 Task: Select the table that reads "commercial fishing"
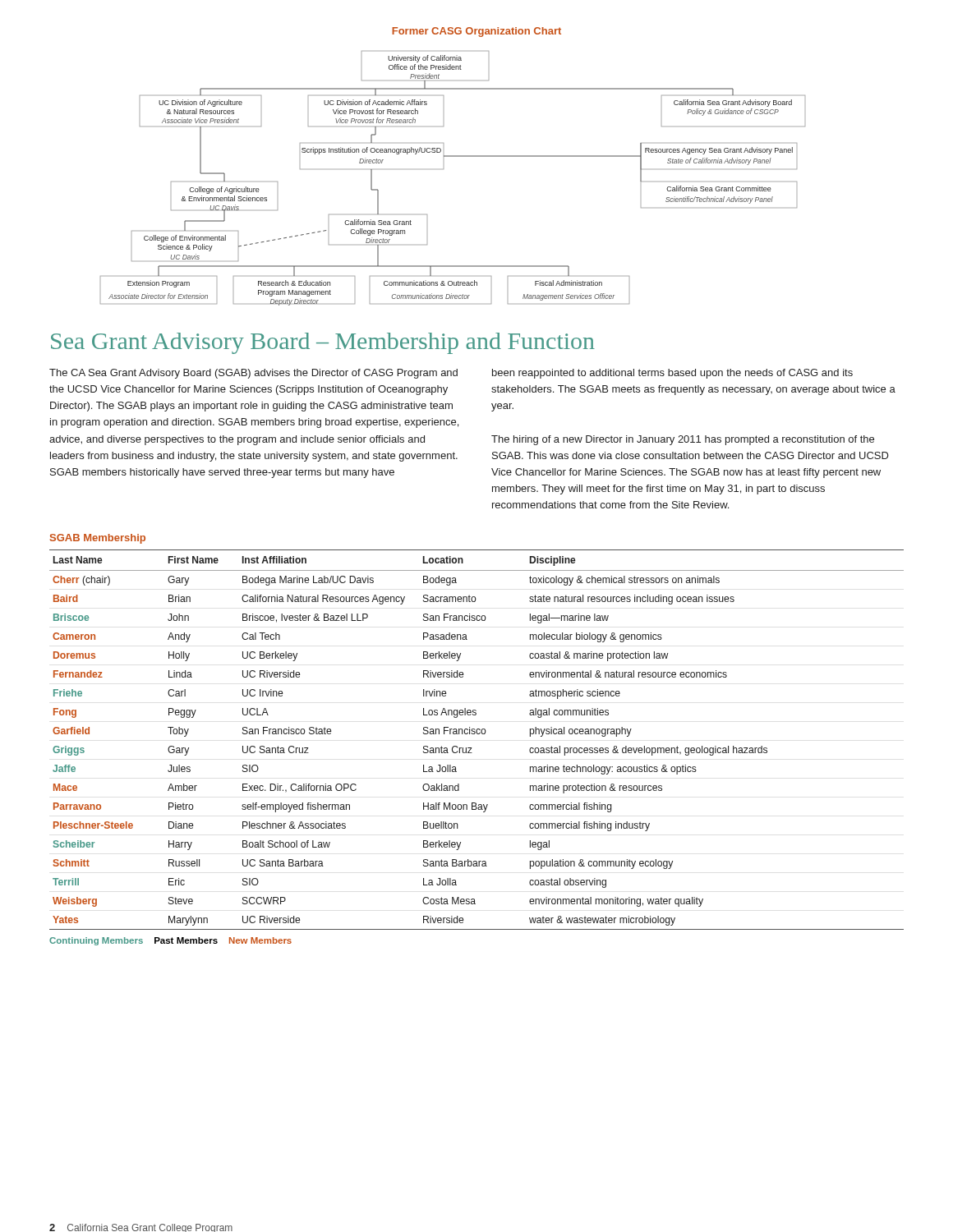click(476, 740)
